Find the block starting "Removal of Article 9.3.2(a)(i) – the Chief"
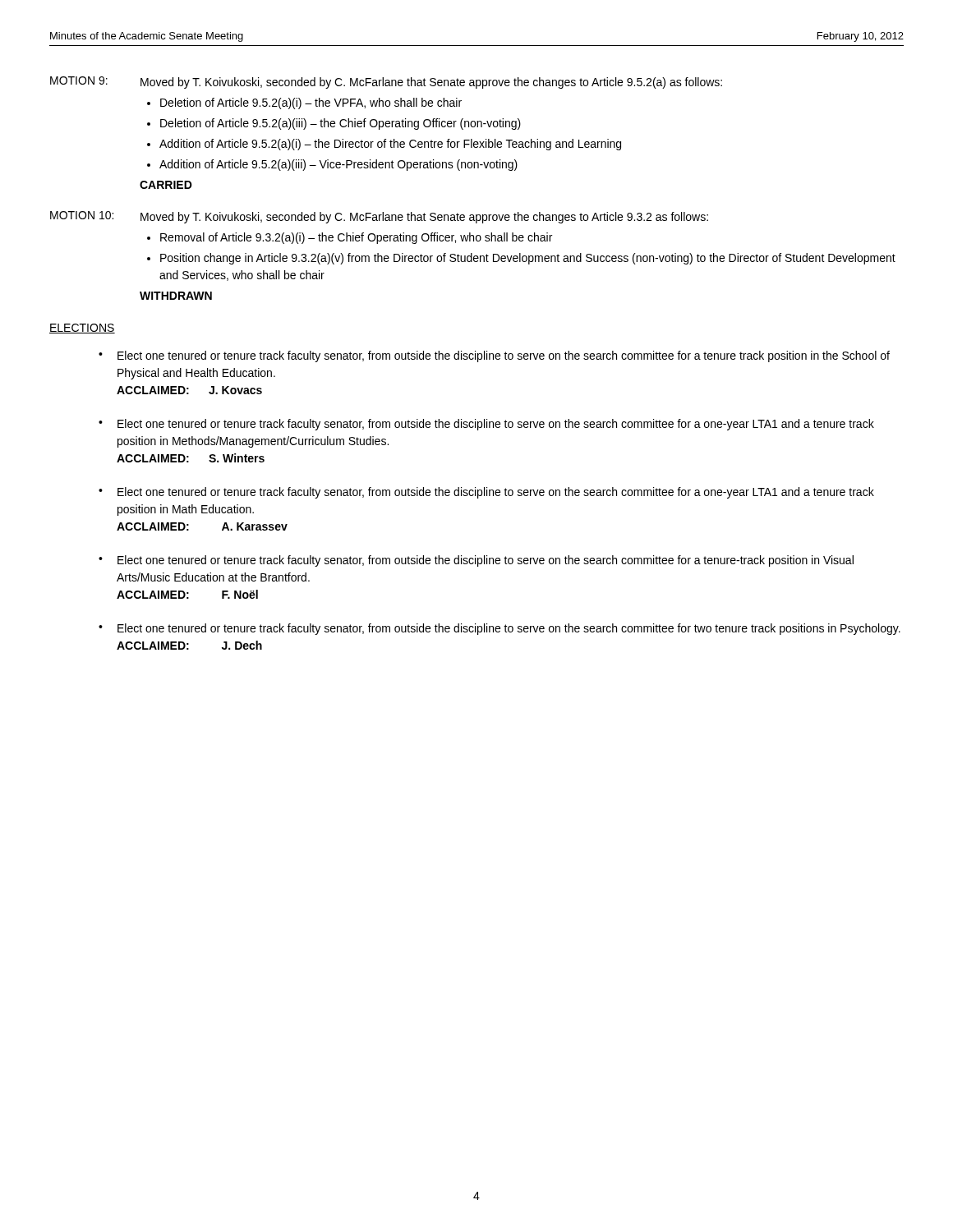 pyautogui.click(x=356, y=237)
